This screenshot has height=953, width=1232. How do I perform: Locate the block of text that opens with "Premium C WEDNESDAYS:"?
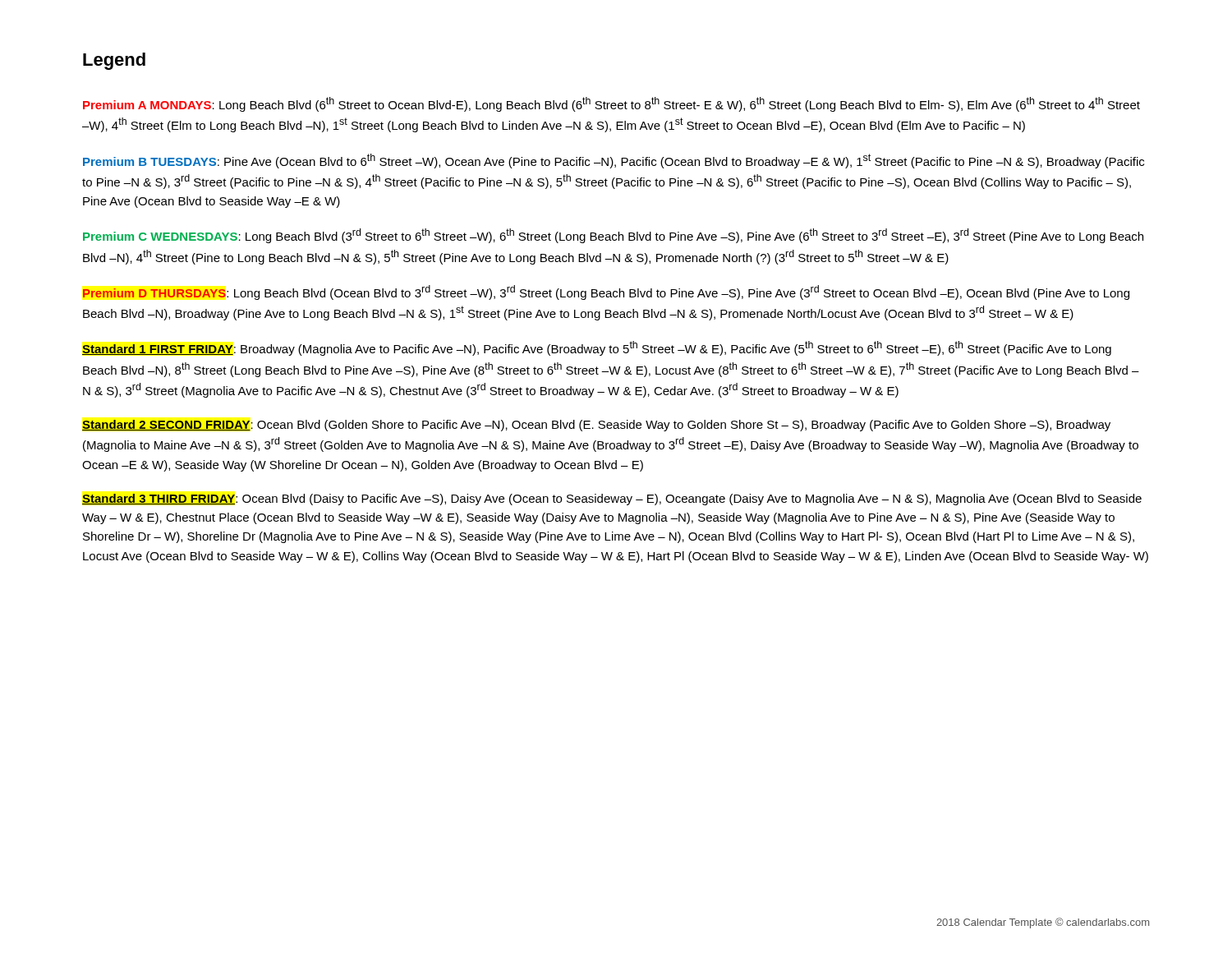pyautogui.click(x=613, y=246)
